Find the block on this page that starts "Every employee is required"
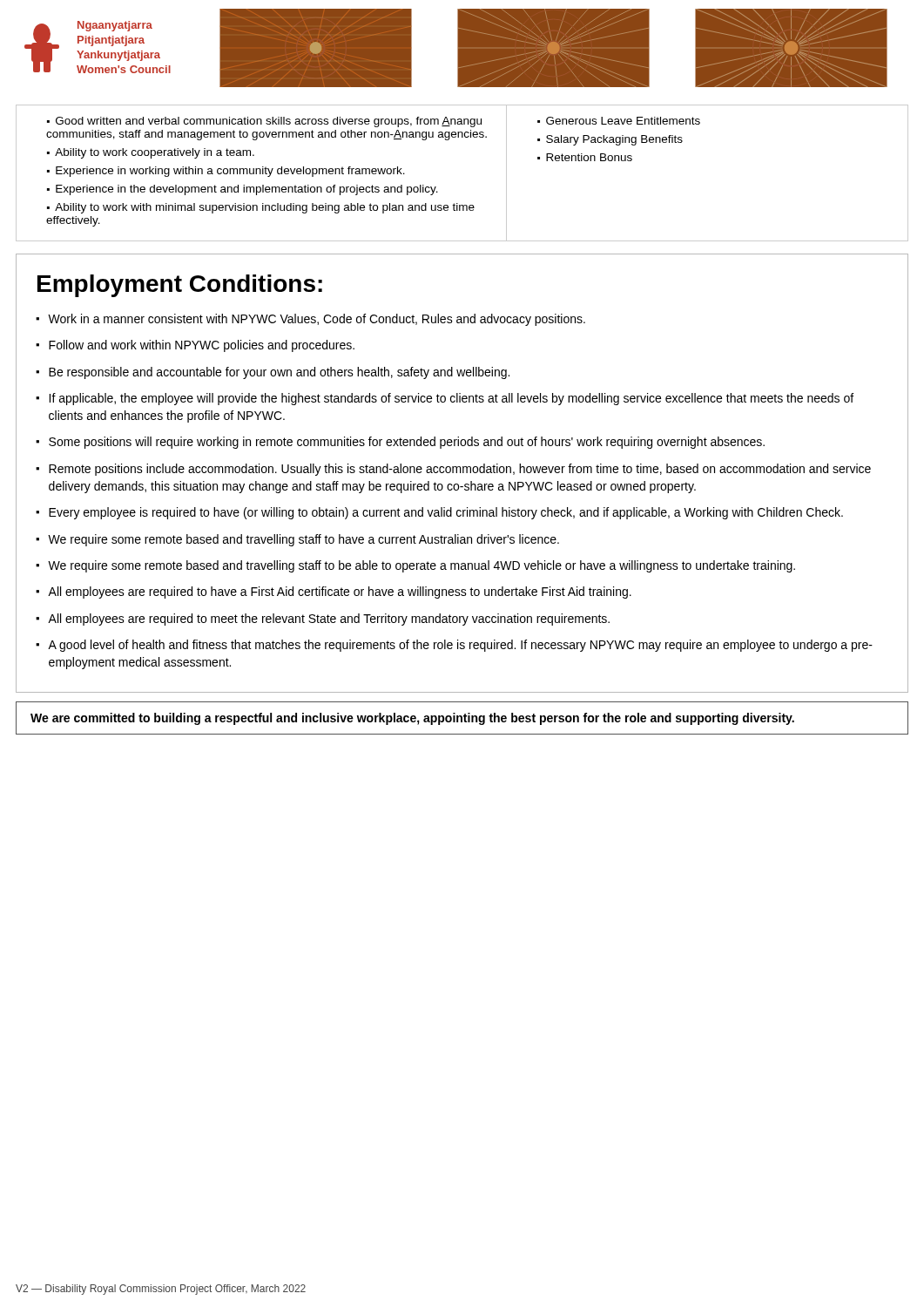Viewport: 924px width, 1307px height. pyautogui.click(x=446, y=513)
